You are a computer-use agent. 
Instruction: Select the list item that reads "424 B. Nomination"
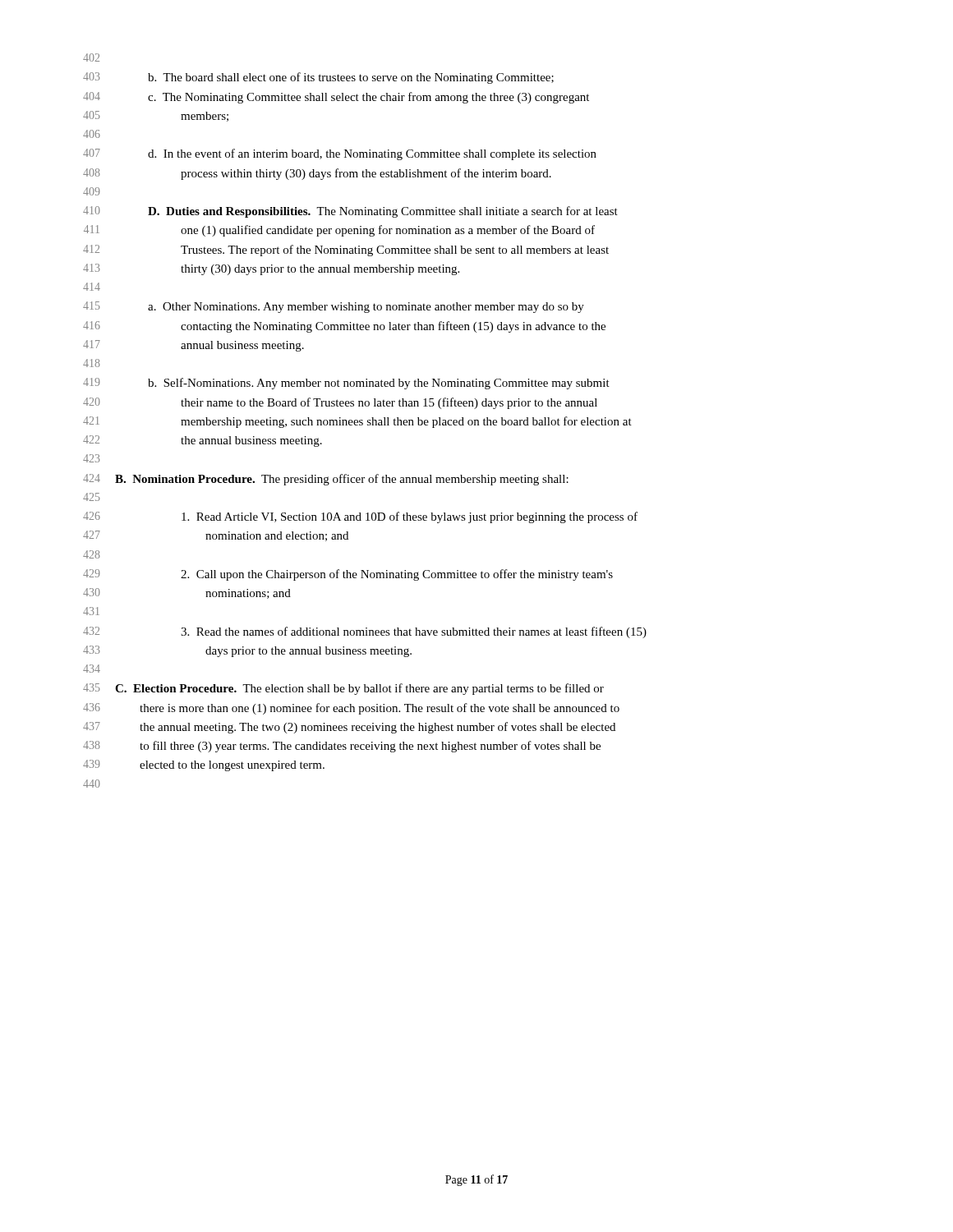pyautogui.click(x=476, y=479)
